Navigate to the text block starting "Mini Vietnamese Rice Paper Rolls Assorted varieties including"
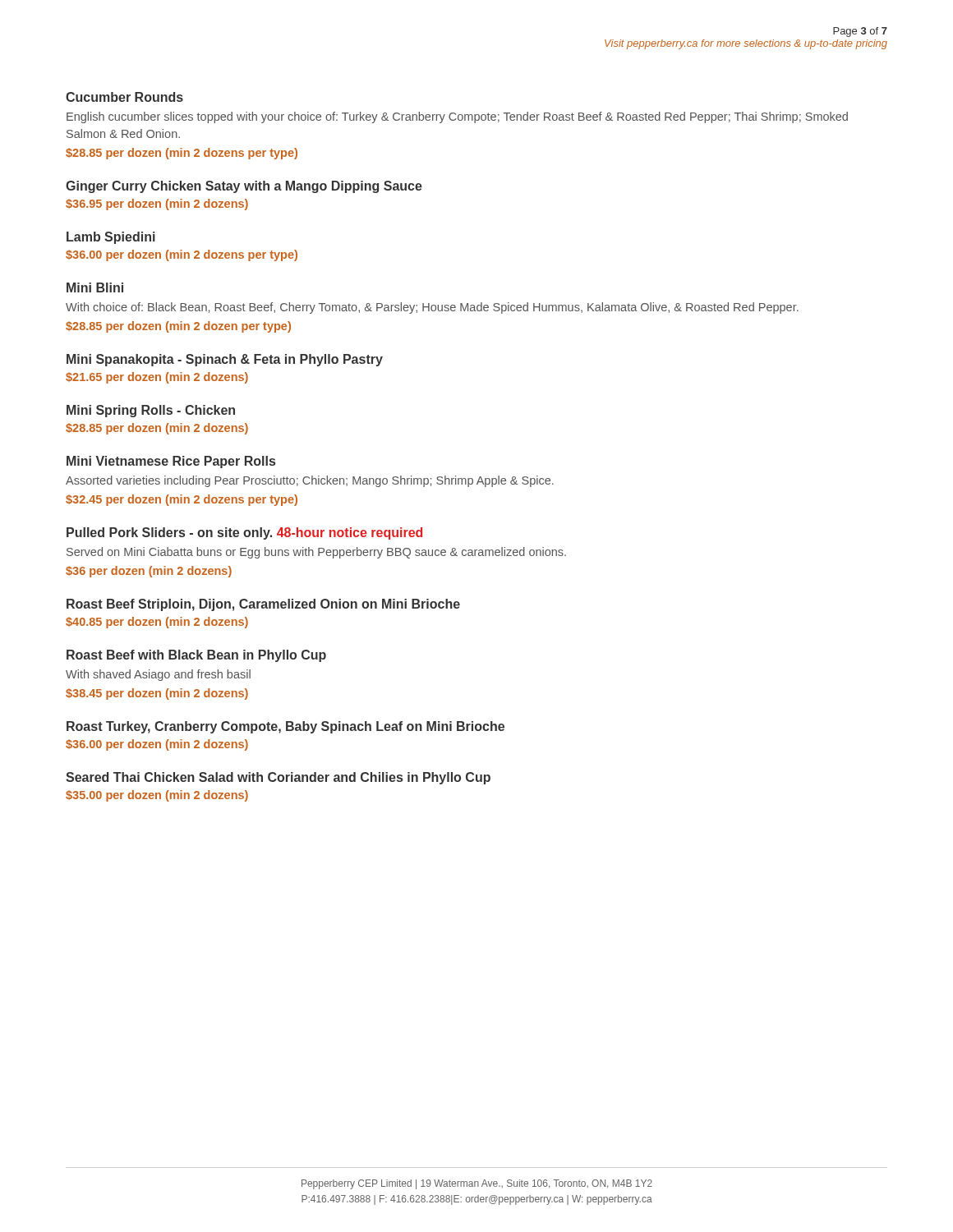The width and height of the screenshot is (953, 1232). point(476,480)
